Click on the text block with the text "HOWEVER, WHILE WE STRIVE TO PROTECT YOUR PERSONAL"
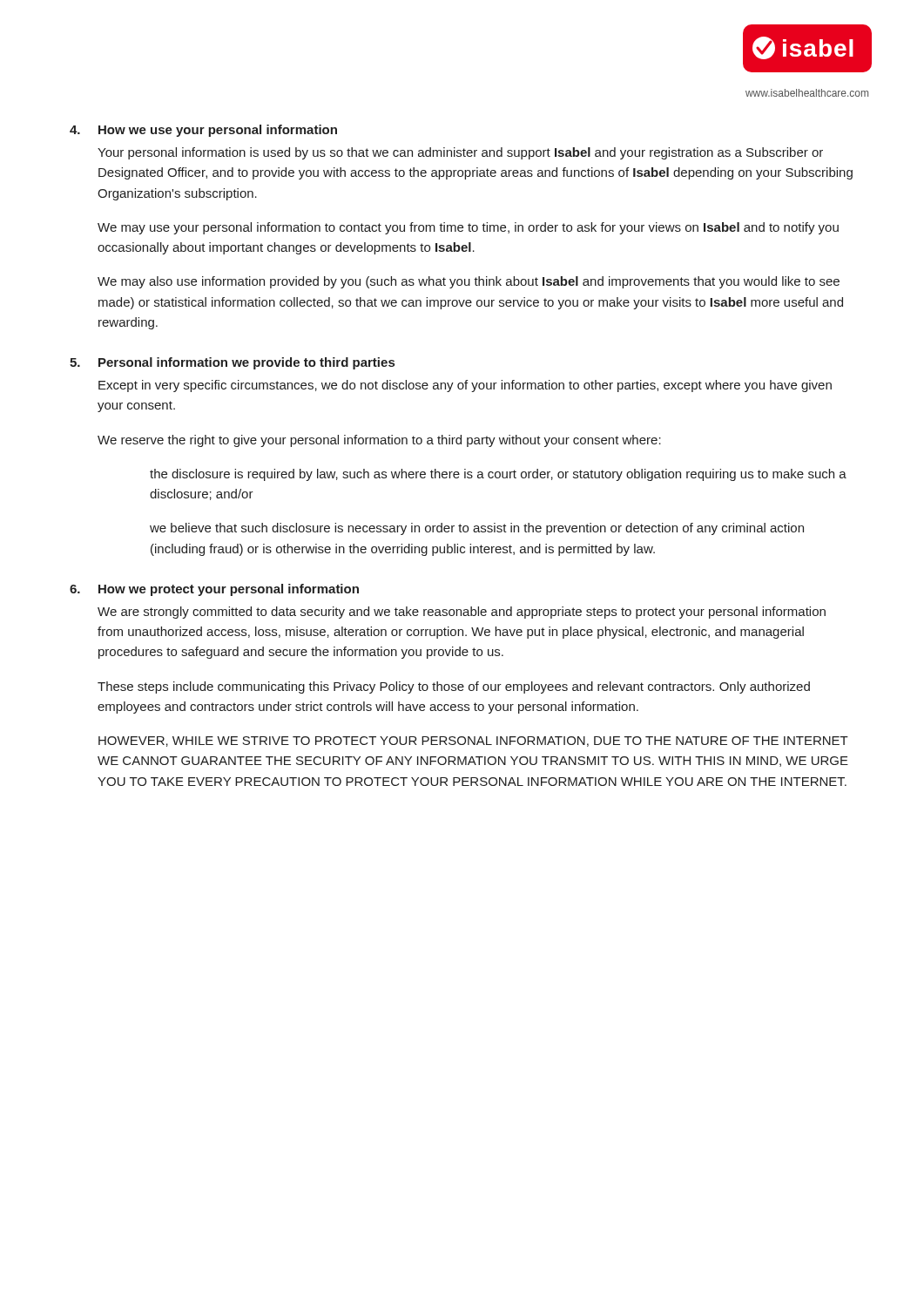Image resolution: width=924 pixels, height=1307 pixels. click(473, 760)
